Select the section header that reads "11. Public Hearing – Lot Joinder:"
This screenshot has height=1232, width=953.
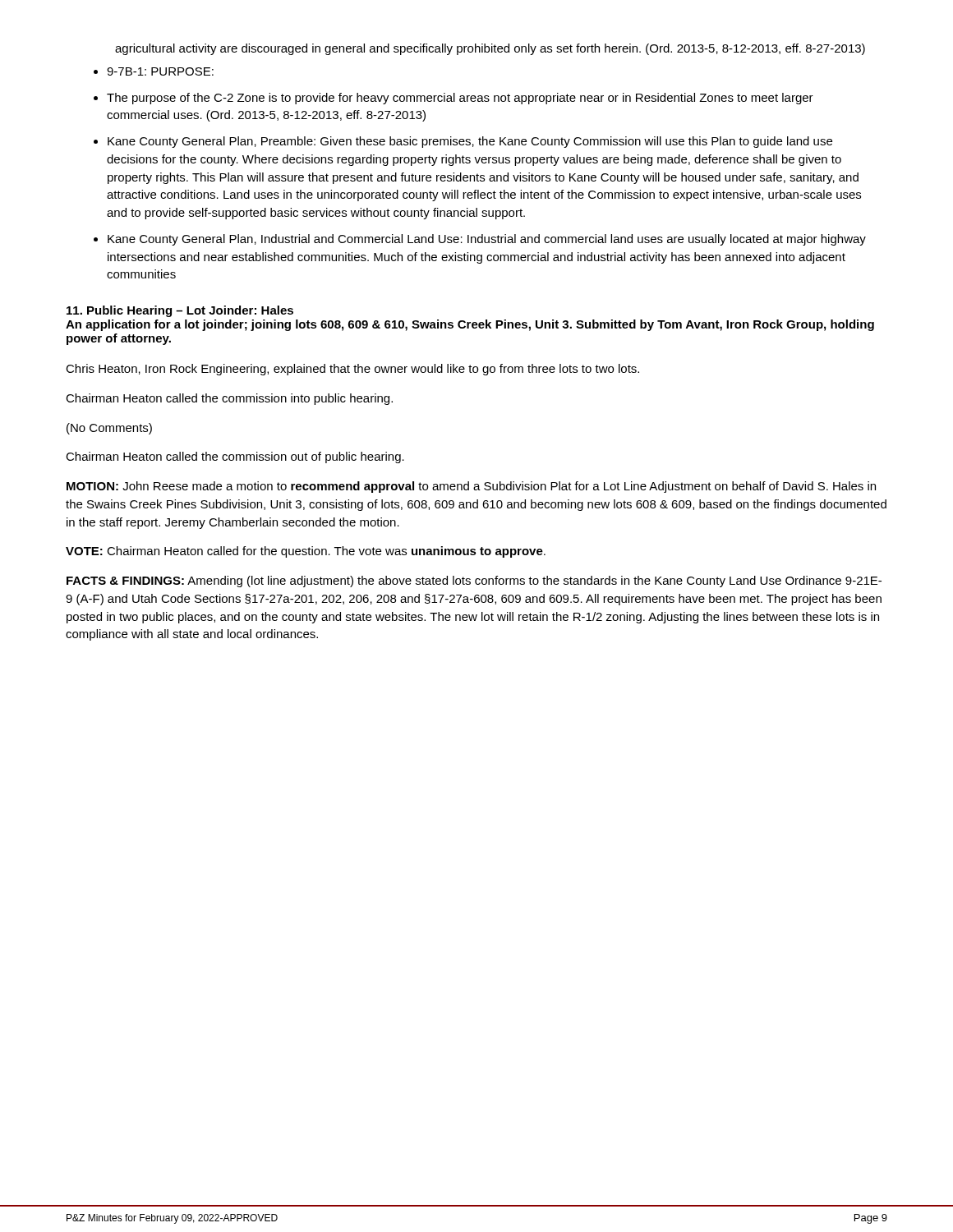tap(470, 324)
